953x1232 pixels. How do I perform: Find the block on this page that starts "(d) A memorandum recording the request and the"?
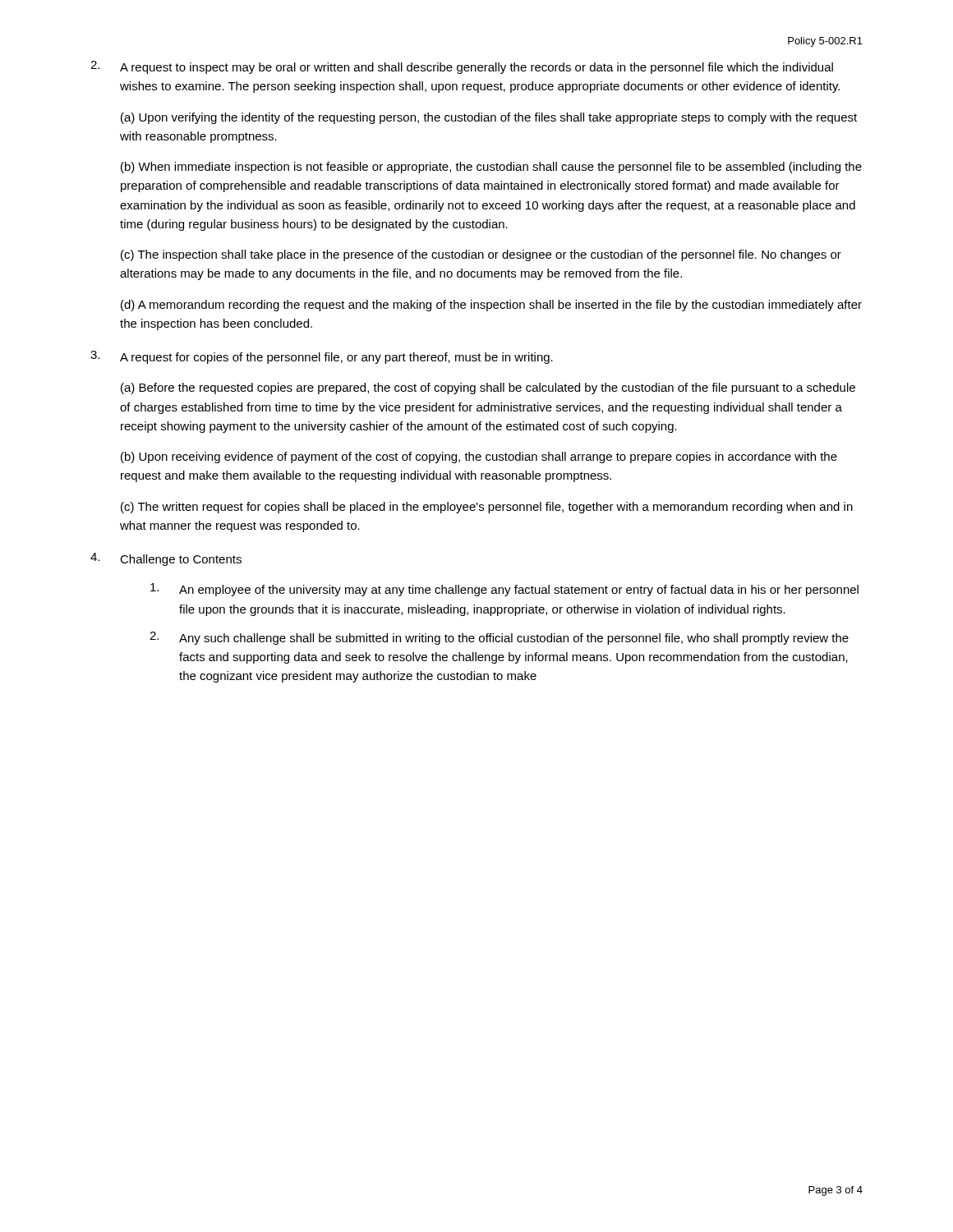pos(491,314)
